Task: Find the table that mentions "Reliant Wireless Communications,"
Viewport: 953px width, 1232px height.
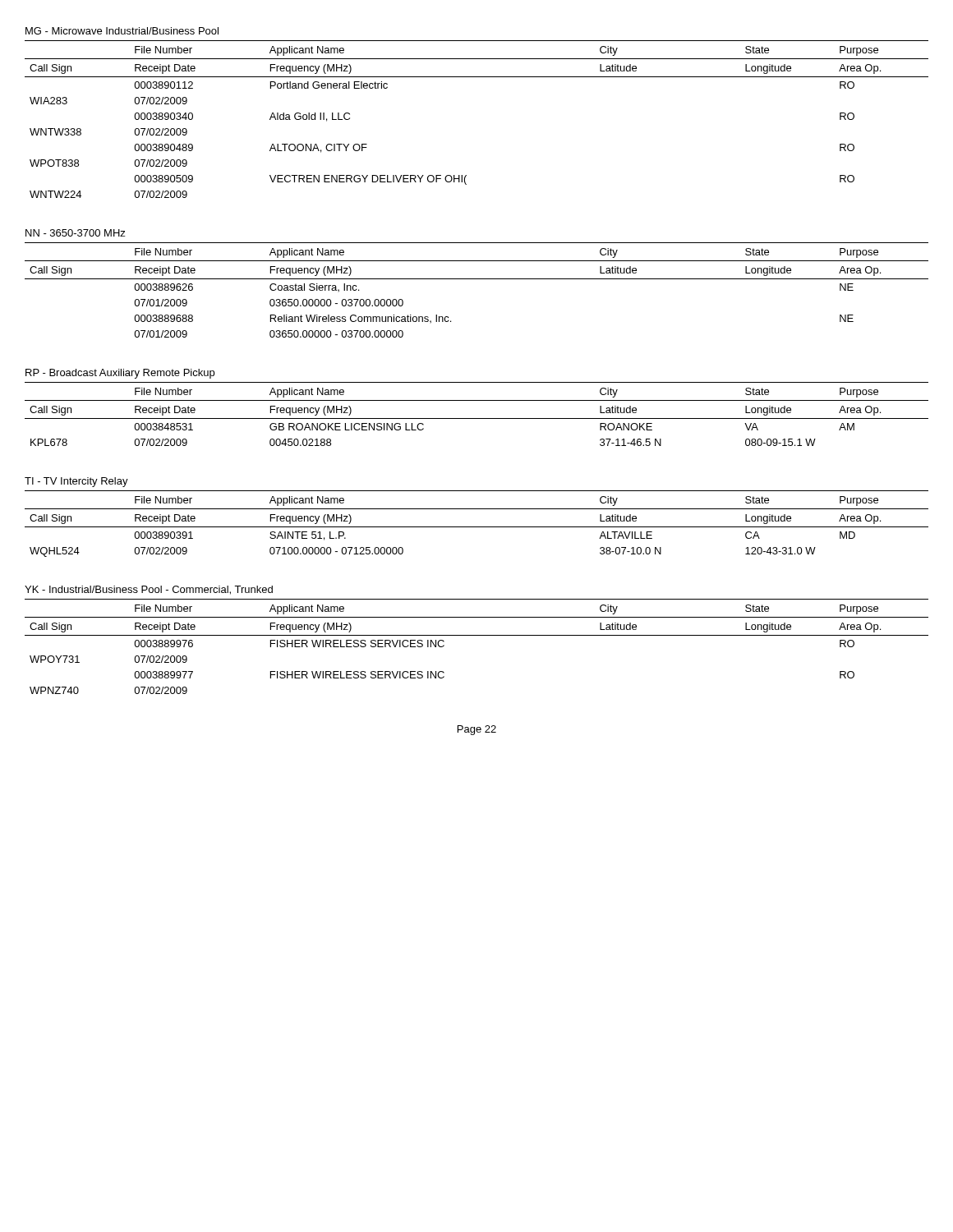Action: (x=476, y=292)
